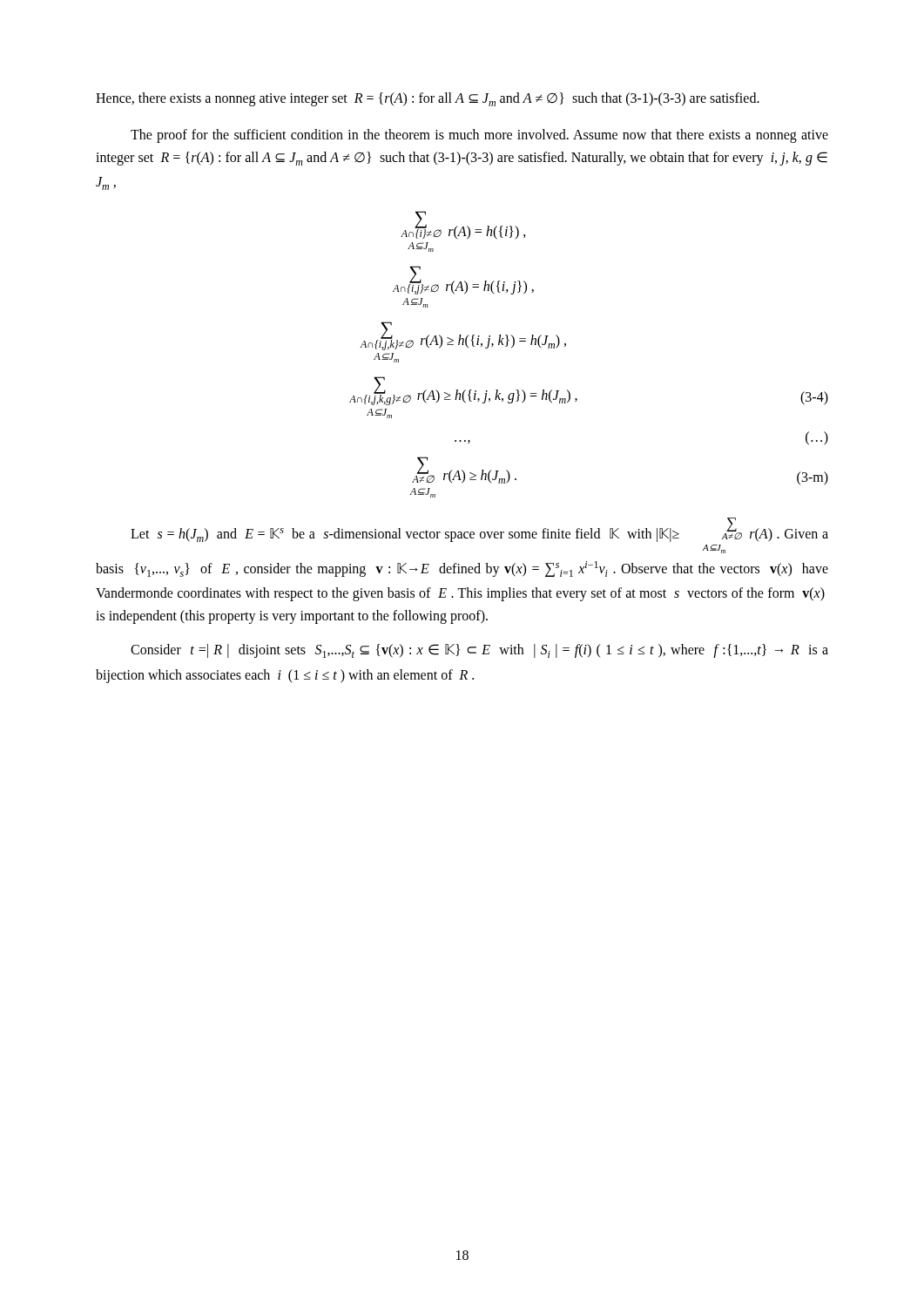Find the text block that says "Hence, there exists a nonneg ative integer"
The height and width of the screenshot is (1307, 924).
(428, 100)
